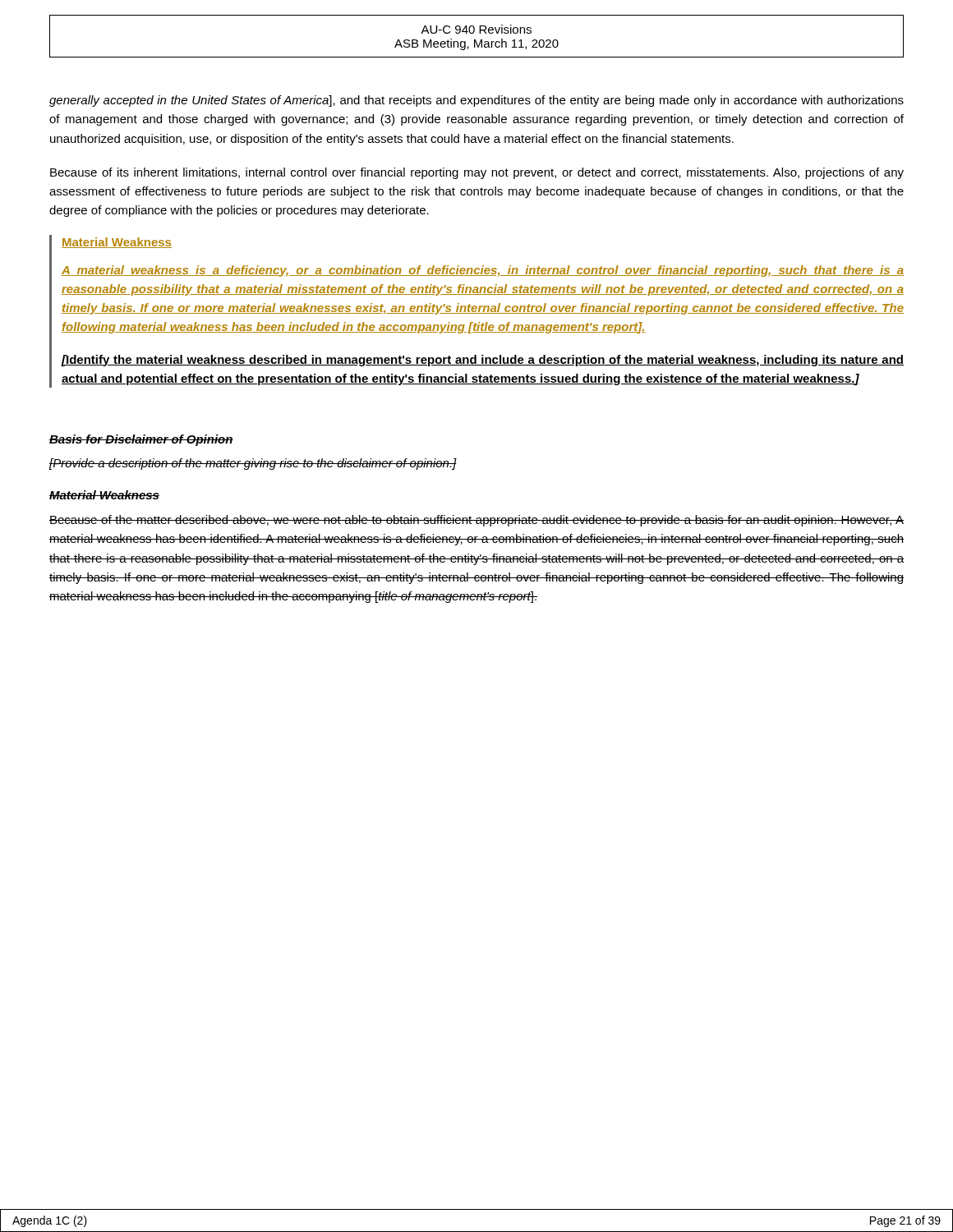
Task: Locate the text block that says "Because of the matter described above, we"
Action: point(476,558)
